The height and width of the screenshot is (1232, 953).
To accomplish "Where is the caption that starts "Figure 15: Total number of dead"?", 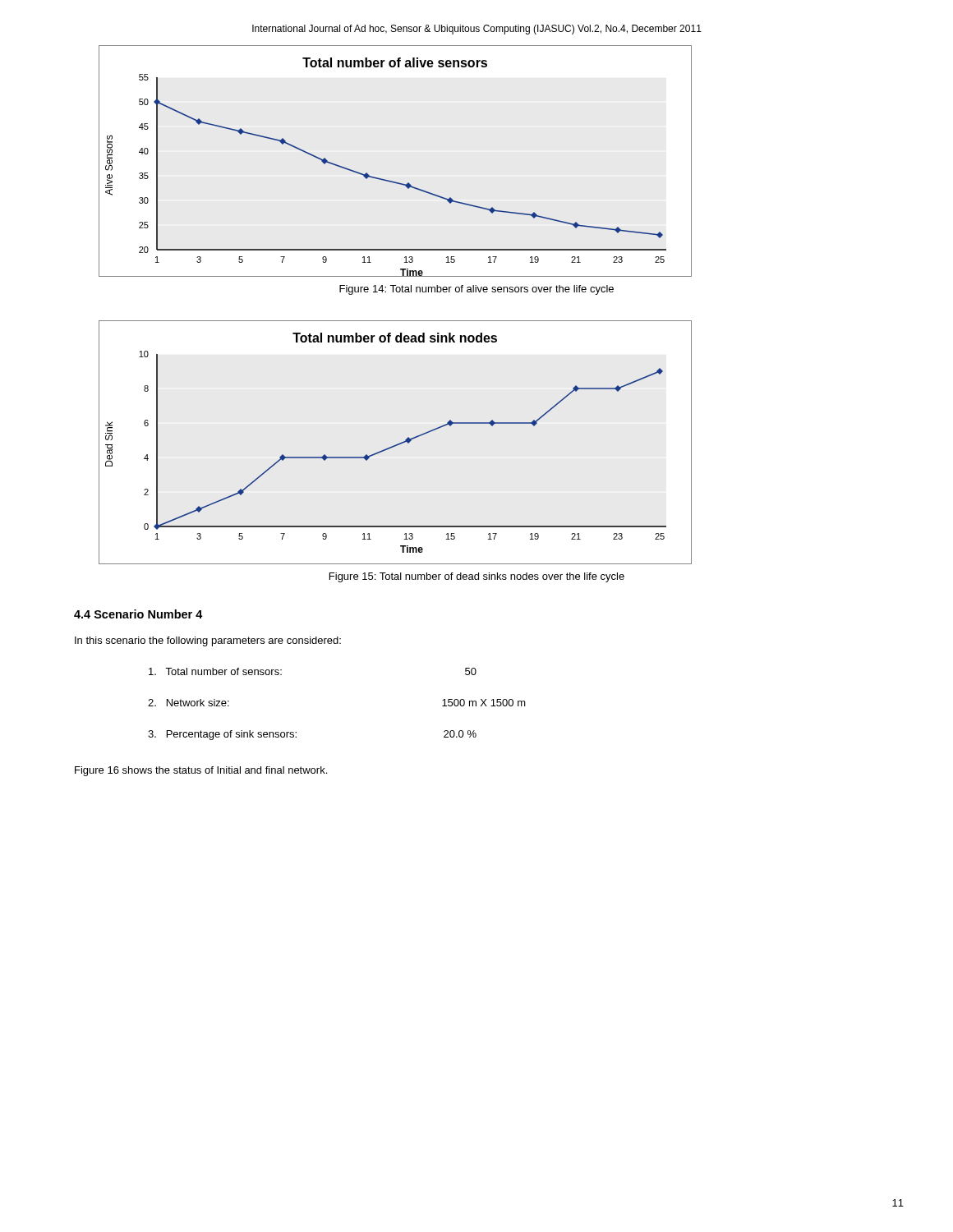I will pyautogui.click(x=476, y=576).
